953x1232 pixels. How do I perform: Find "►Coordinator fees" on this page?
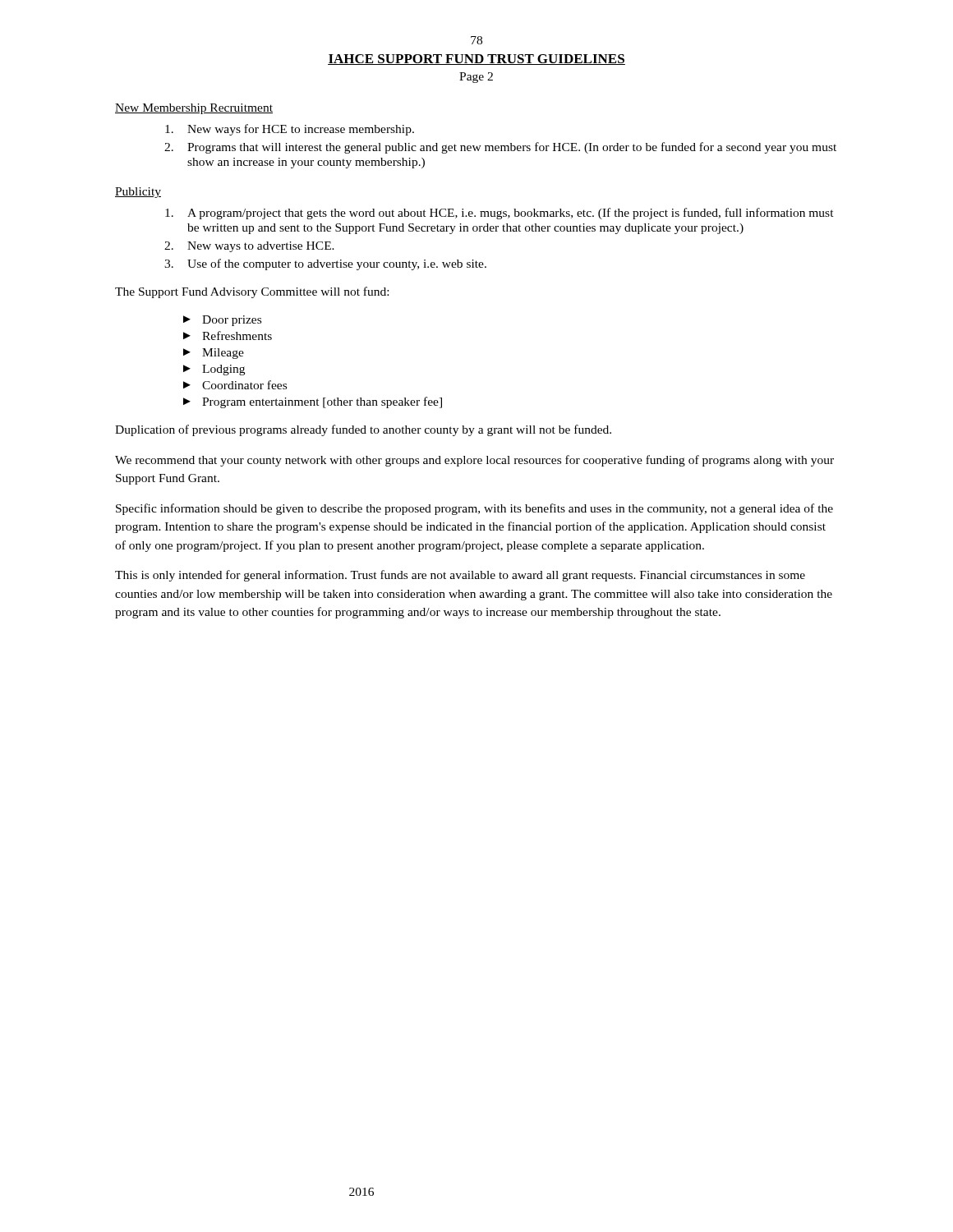coord(235,385)
